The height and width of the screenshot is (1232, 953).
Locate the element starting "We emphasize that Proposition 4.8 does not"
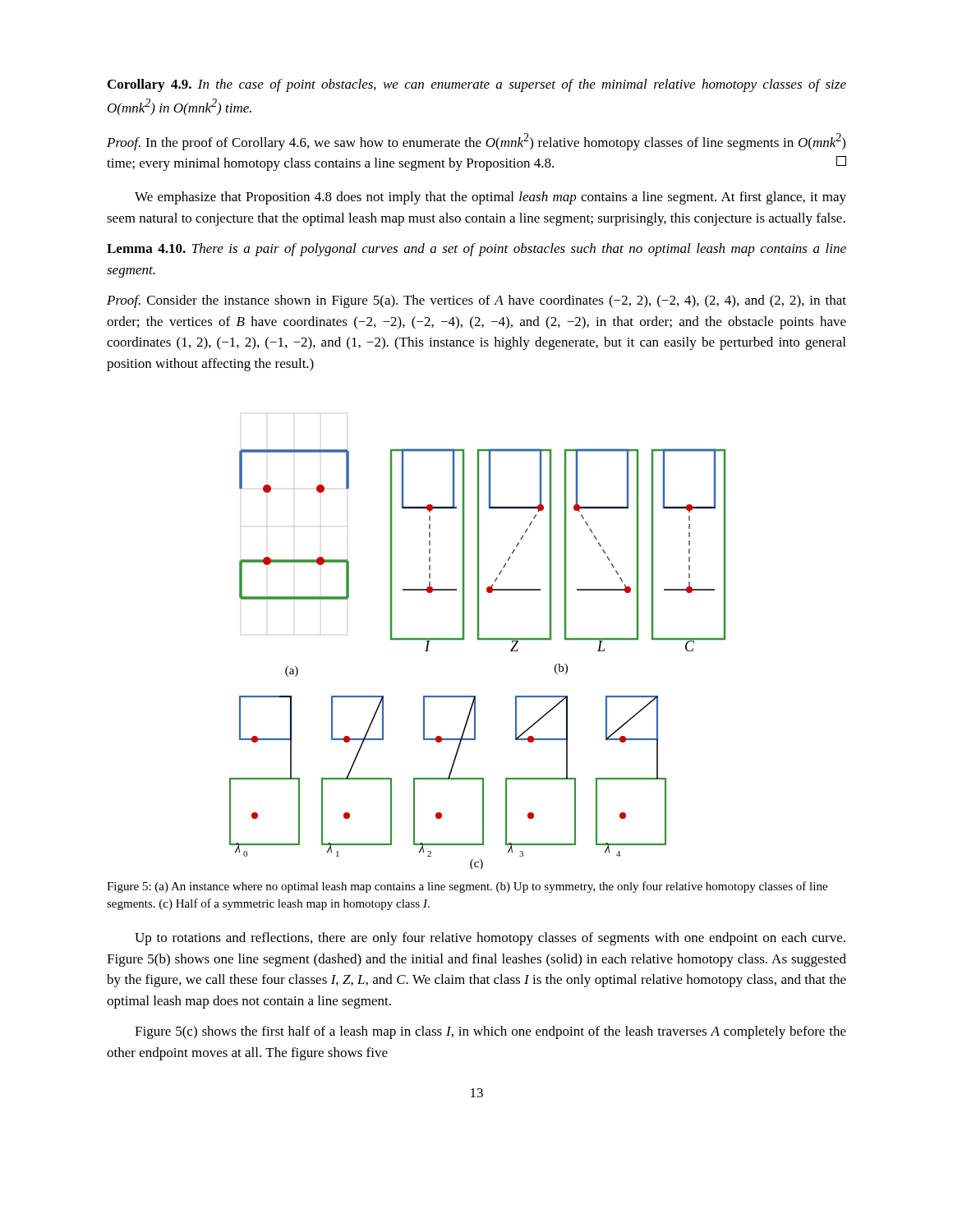[x=476, y=208]
